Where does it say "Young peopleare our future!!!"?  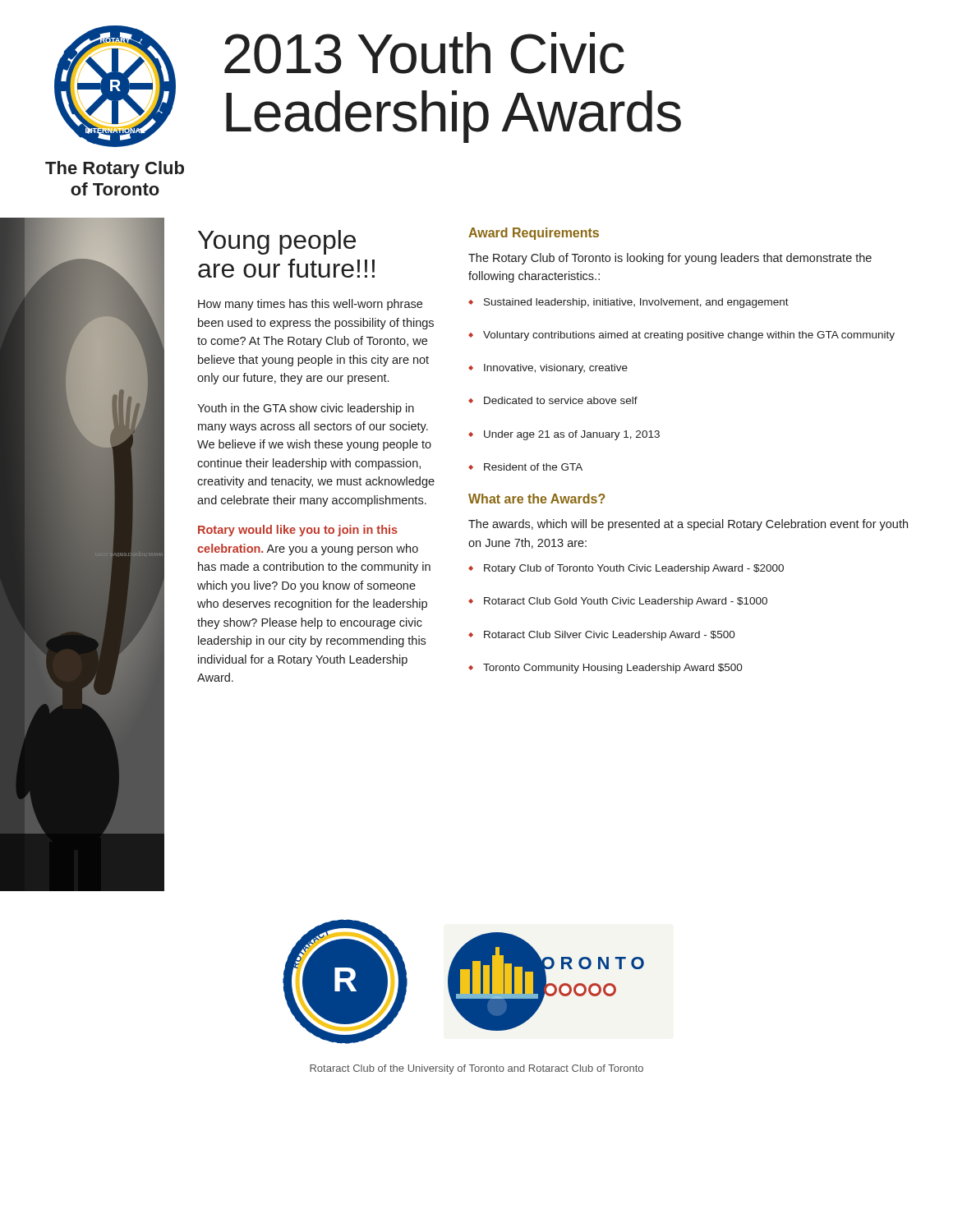coord(316,255)
